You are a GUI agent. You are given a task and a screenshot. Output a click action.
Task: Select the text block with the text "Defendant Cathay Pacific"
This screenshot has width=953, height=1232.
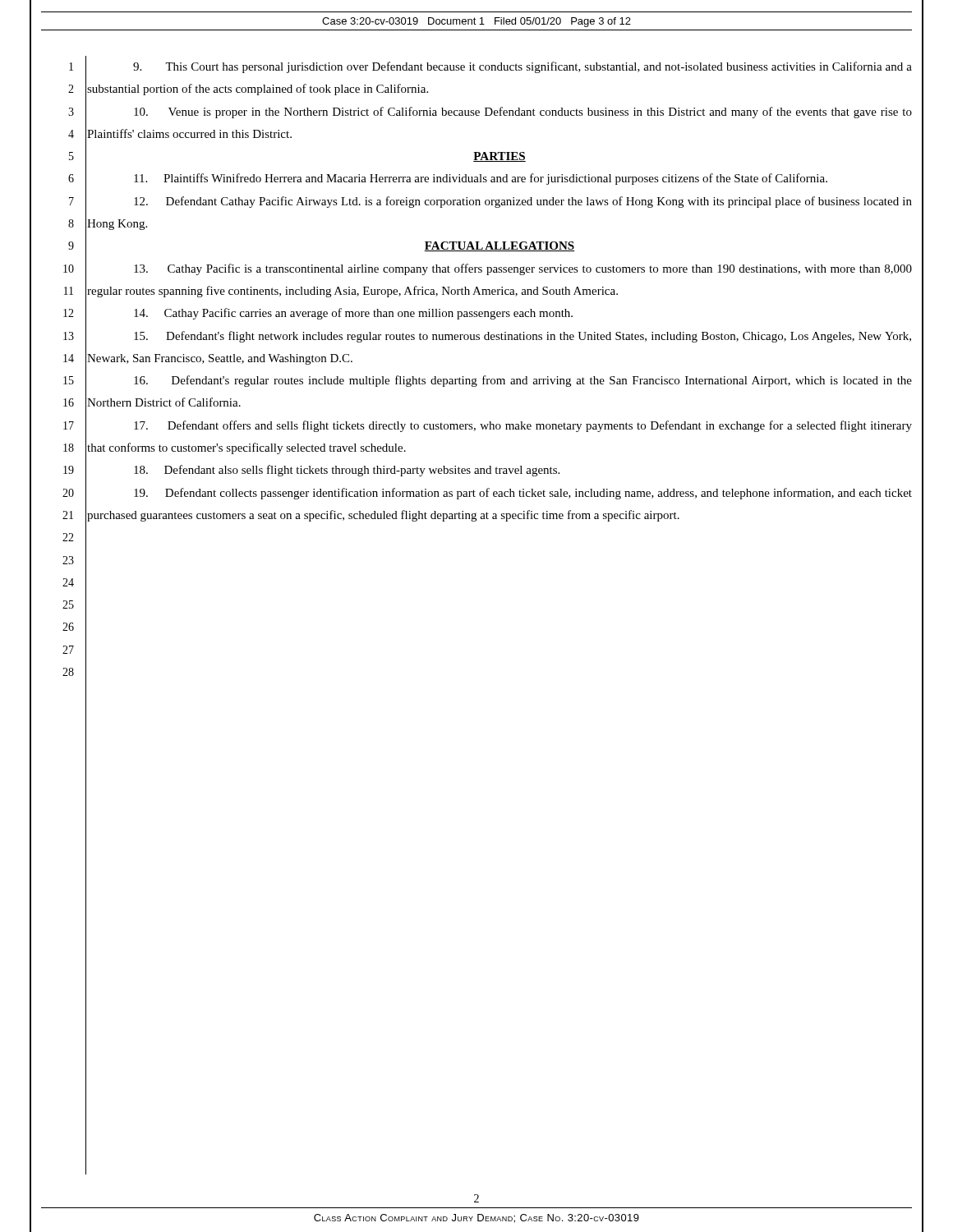click(500, 213)
